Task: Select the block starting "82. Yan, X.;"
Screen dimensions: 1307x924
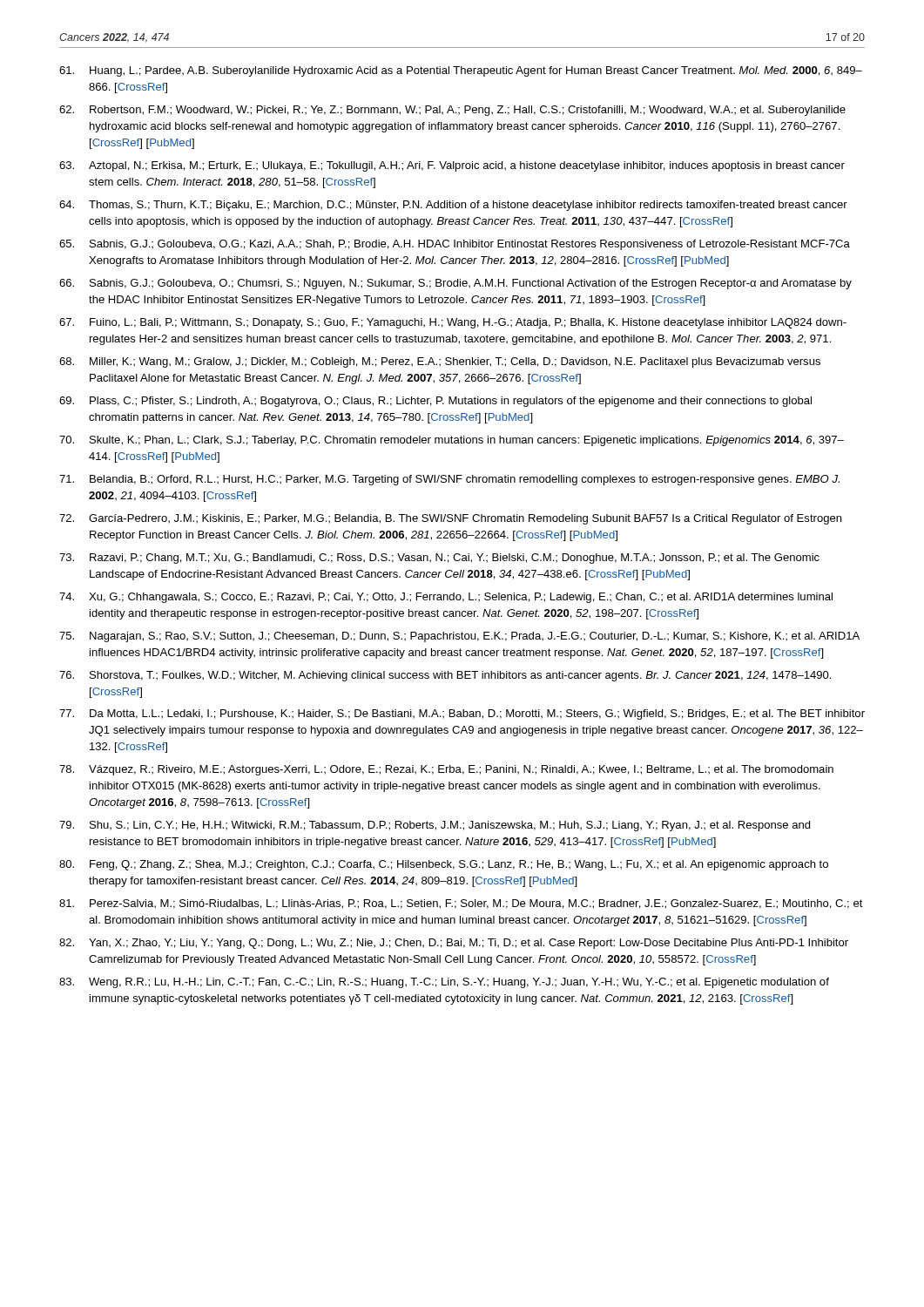Action: (462, 952)
